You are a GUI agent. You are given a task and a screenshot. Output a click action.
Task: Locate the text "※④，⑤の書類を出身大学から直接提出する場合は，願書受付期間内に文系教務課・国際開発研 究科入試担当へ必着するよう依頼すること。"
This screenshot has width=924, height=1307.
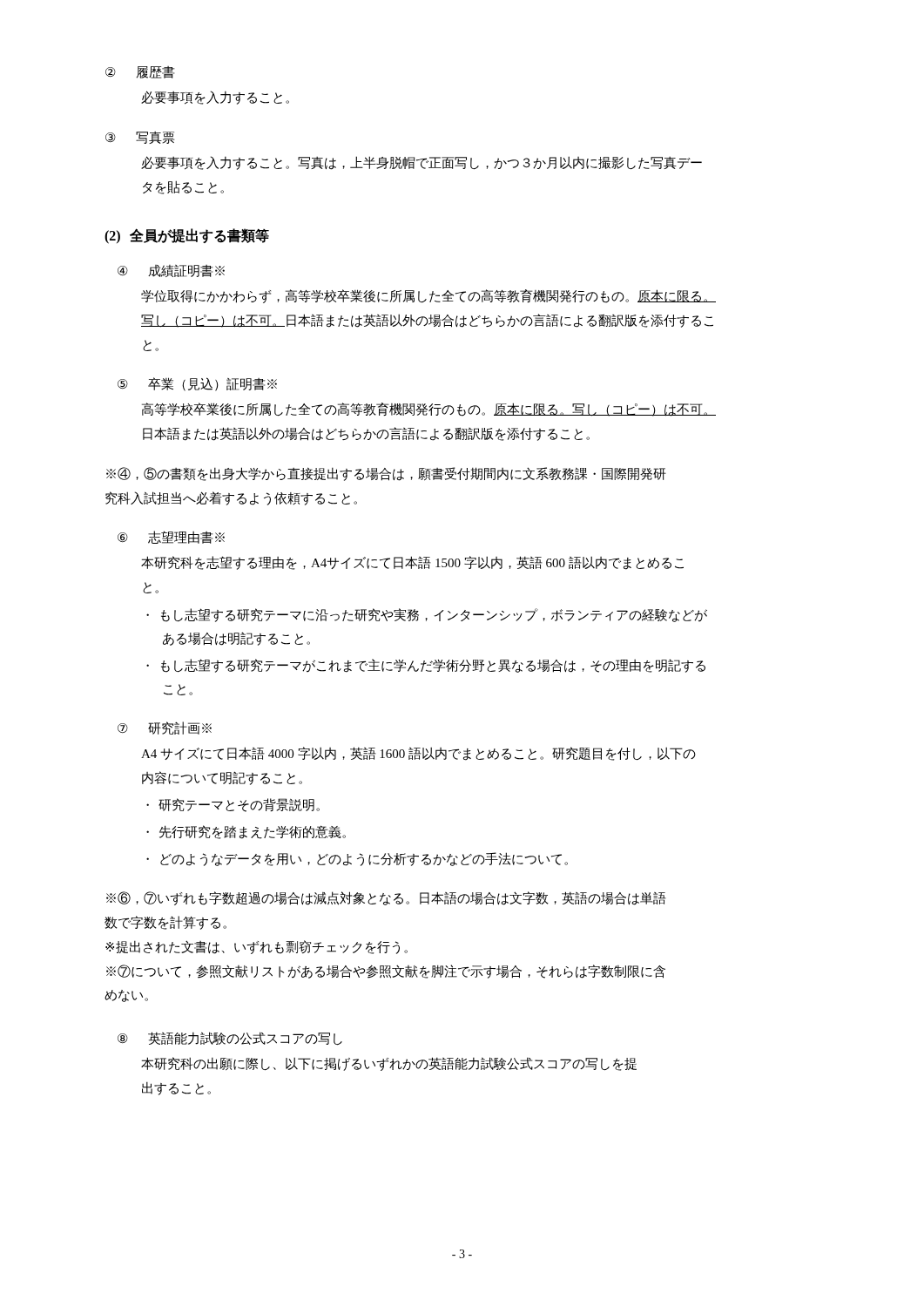coord(385,486)
